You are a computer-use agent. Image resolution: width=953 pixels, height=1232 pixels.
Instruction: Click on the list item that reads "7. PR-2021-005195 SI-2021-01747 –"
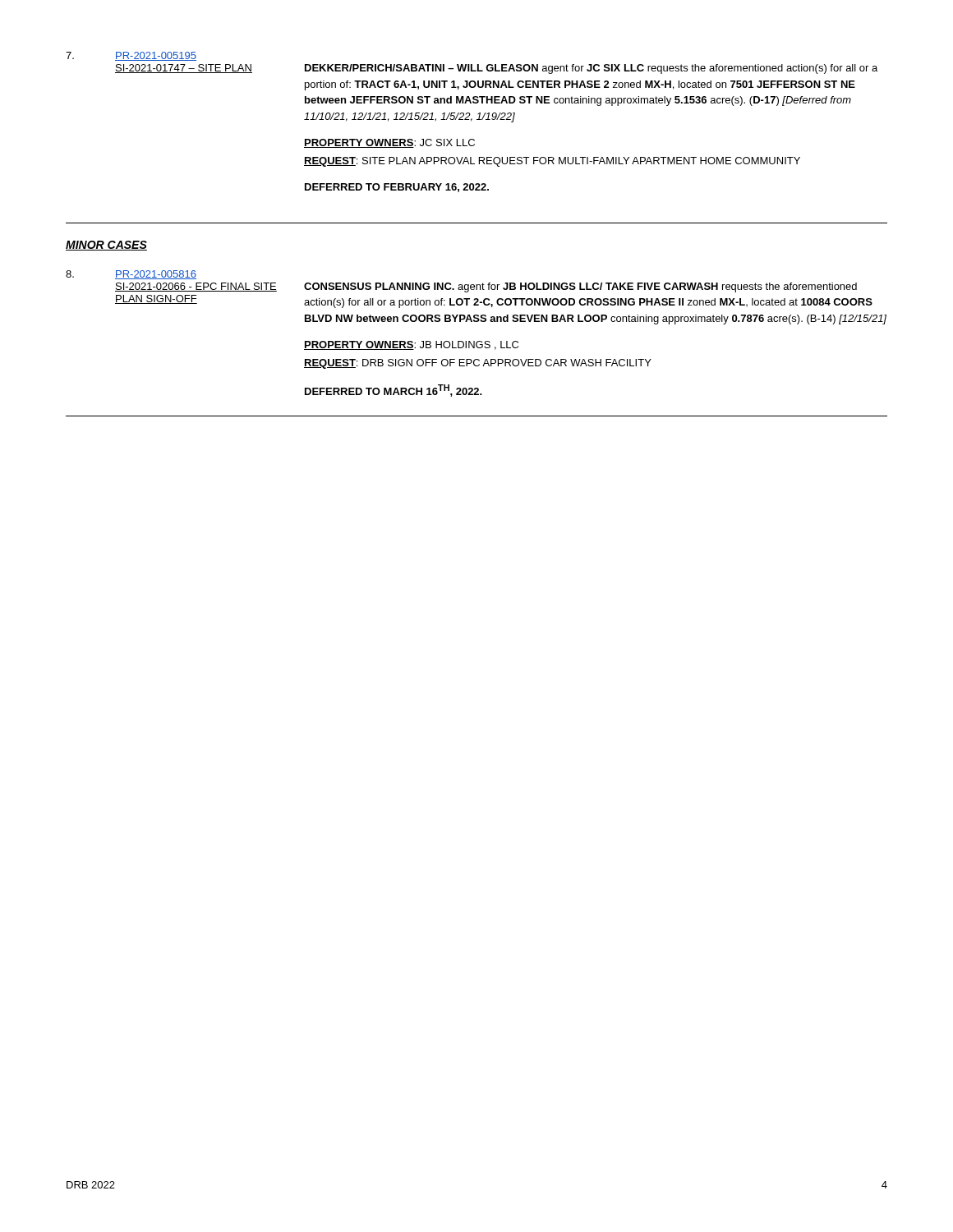(476, 128)
